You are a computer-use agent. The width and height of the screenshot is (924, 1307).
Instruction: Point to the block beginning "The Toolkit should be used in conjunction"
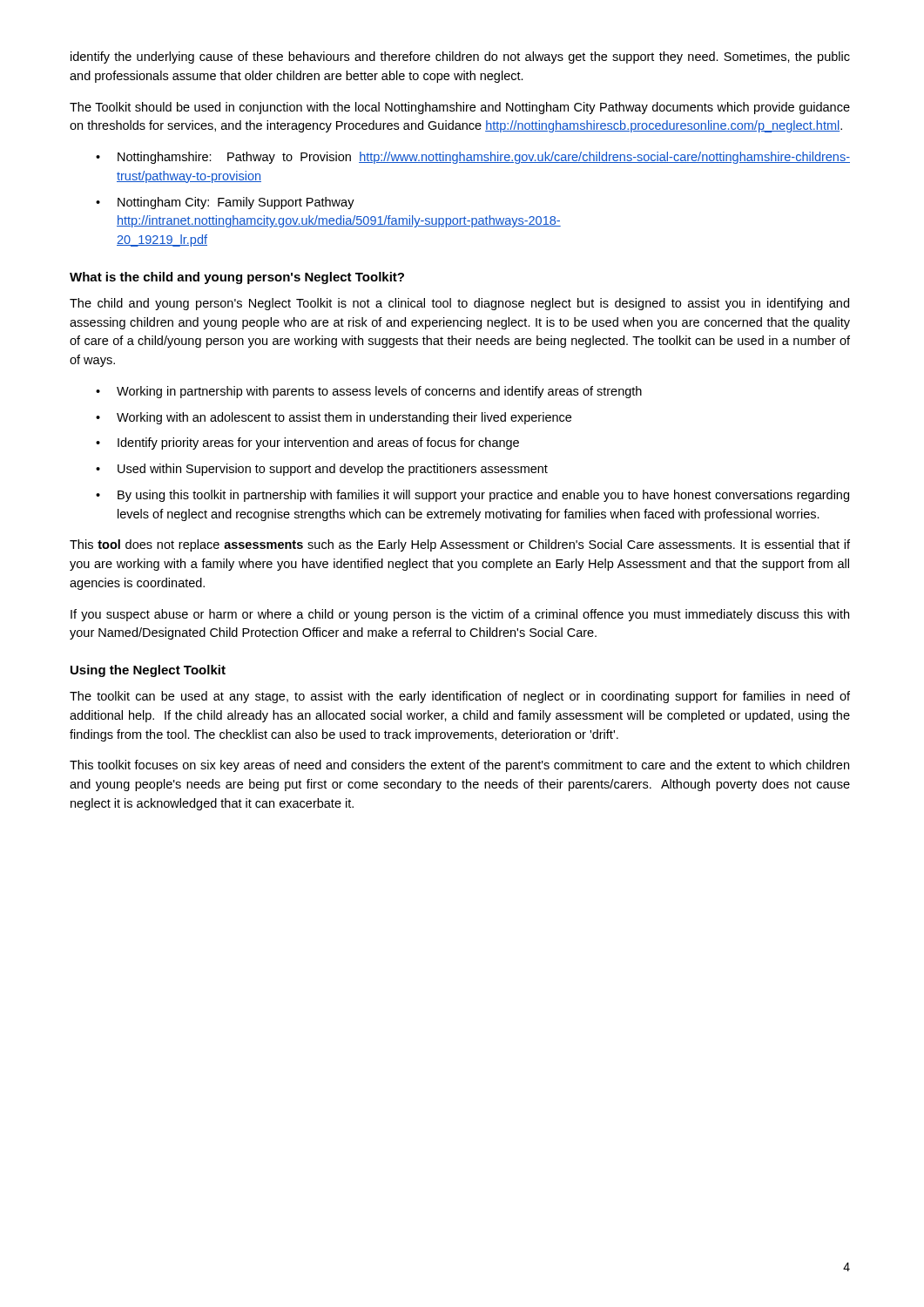point(460,116)
